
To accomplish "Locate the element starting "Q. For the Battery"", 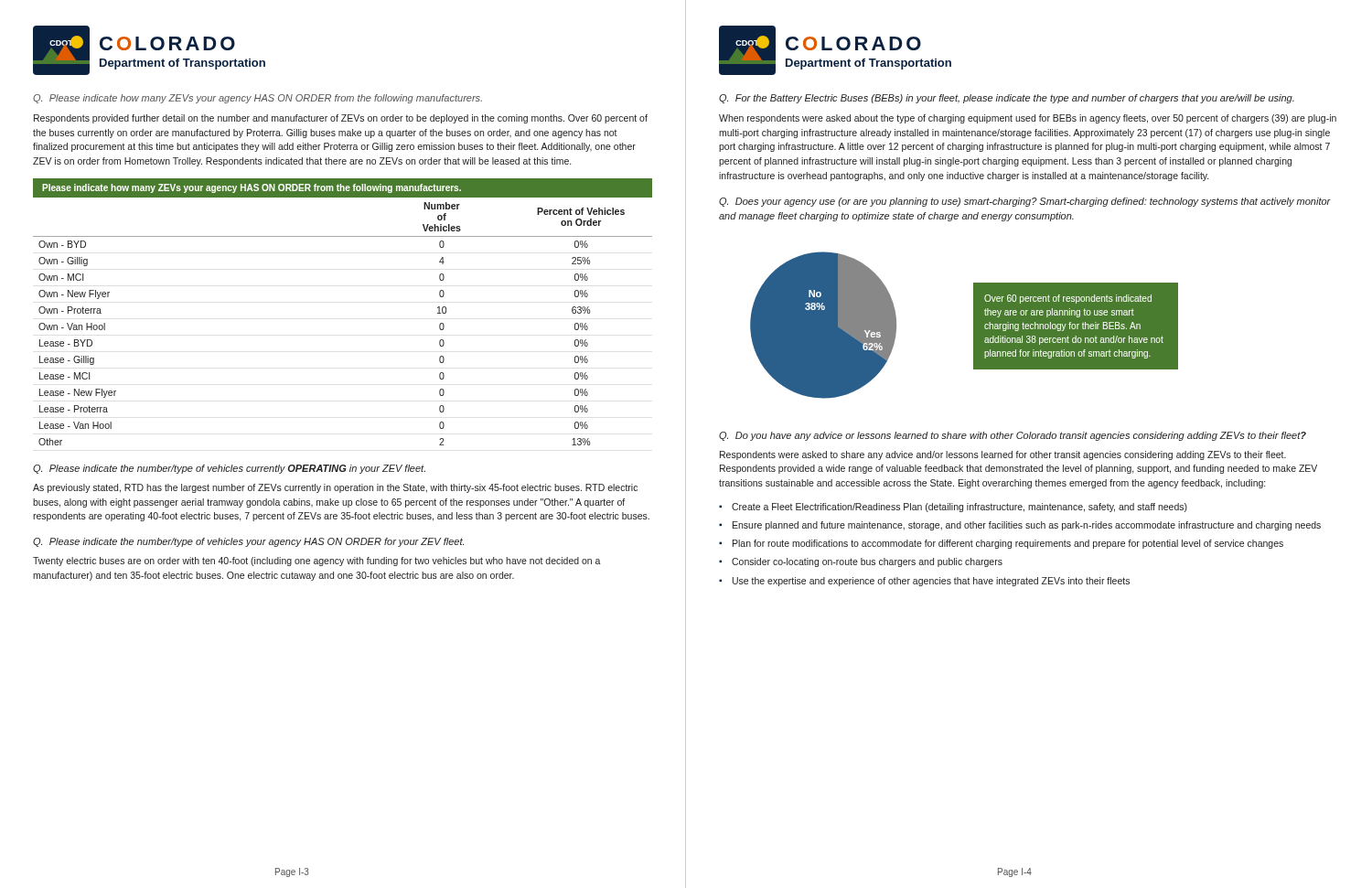I will pyautogui.click(x=1007, y=98).
